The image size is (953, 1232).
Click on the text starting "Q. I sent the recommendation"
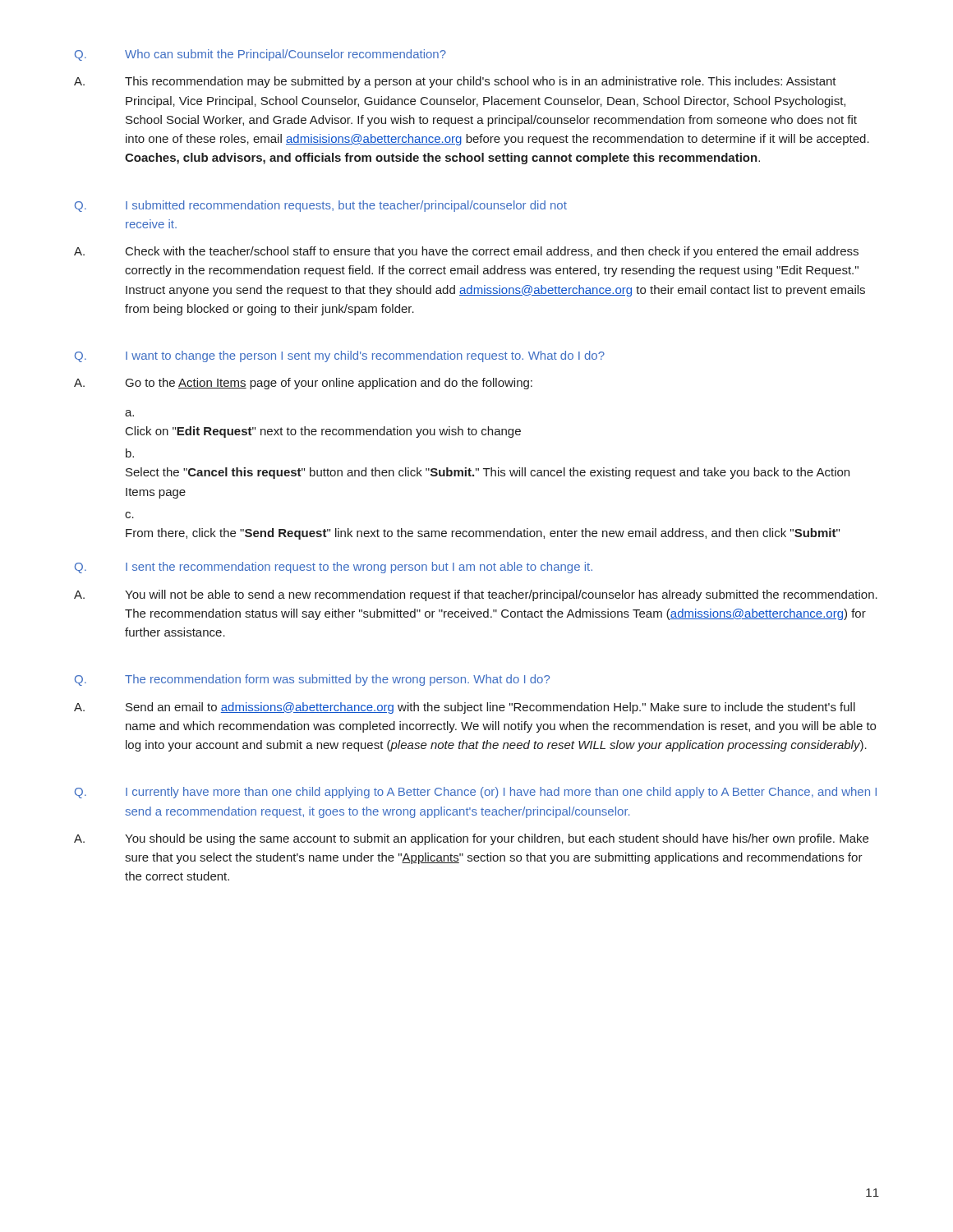pos(476,568)
